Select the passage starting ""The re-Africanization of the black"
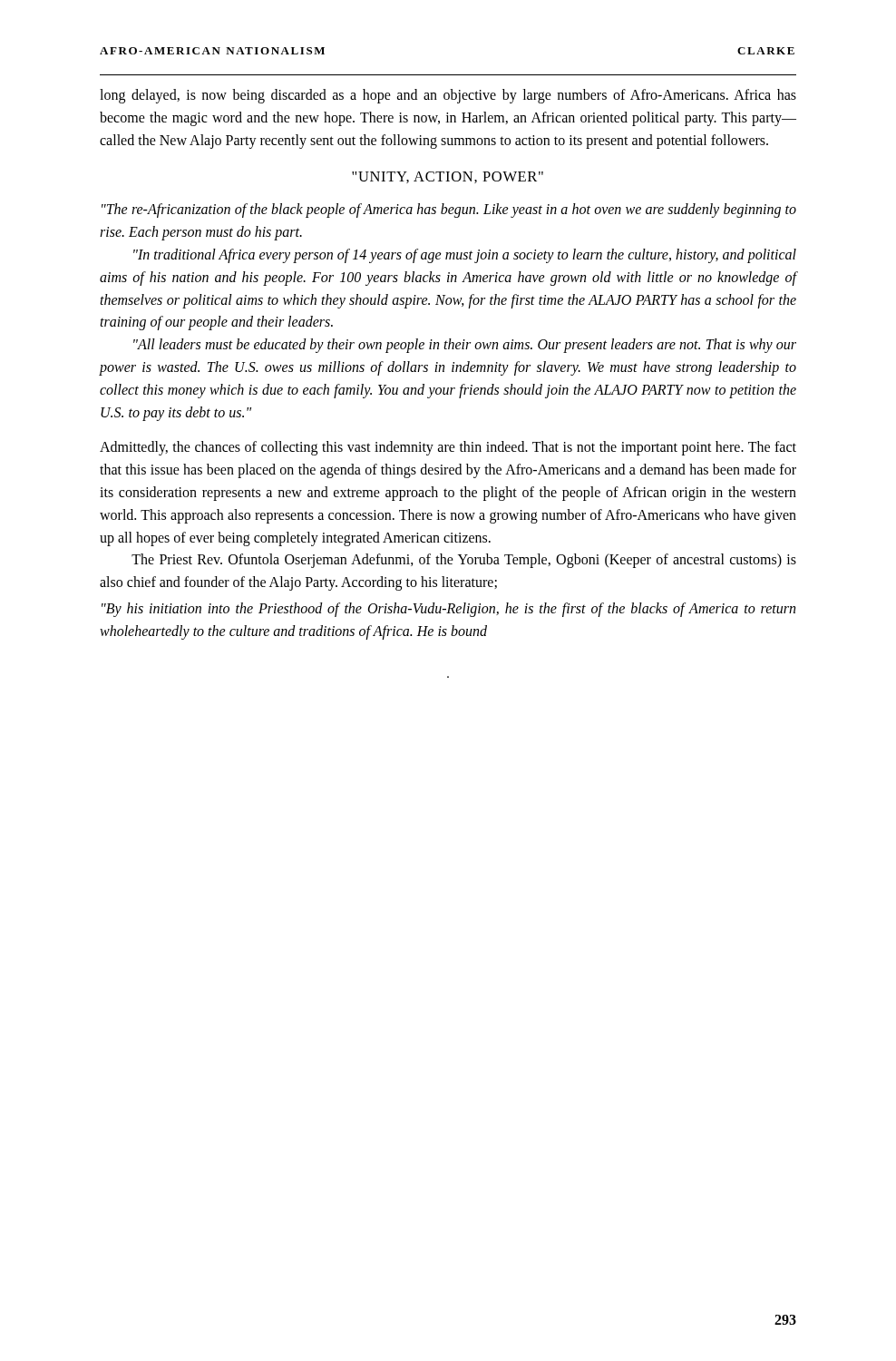 448,222
